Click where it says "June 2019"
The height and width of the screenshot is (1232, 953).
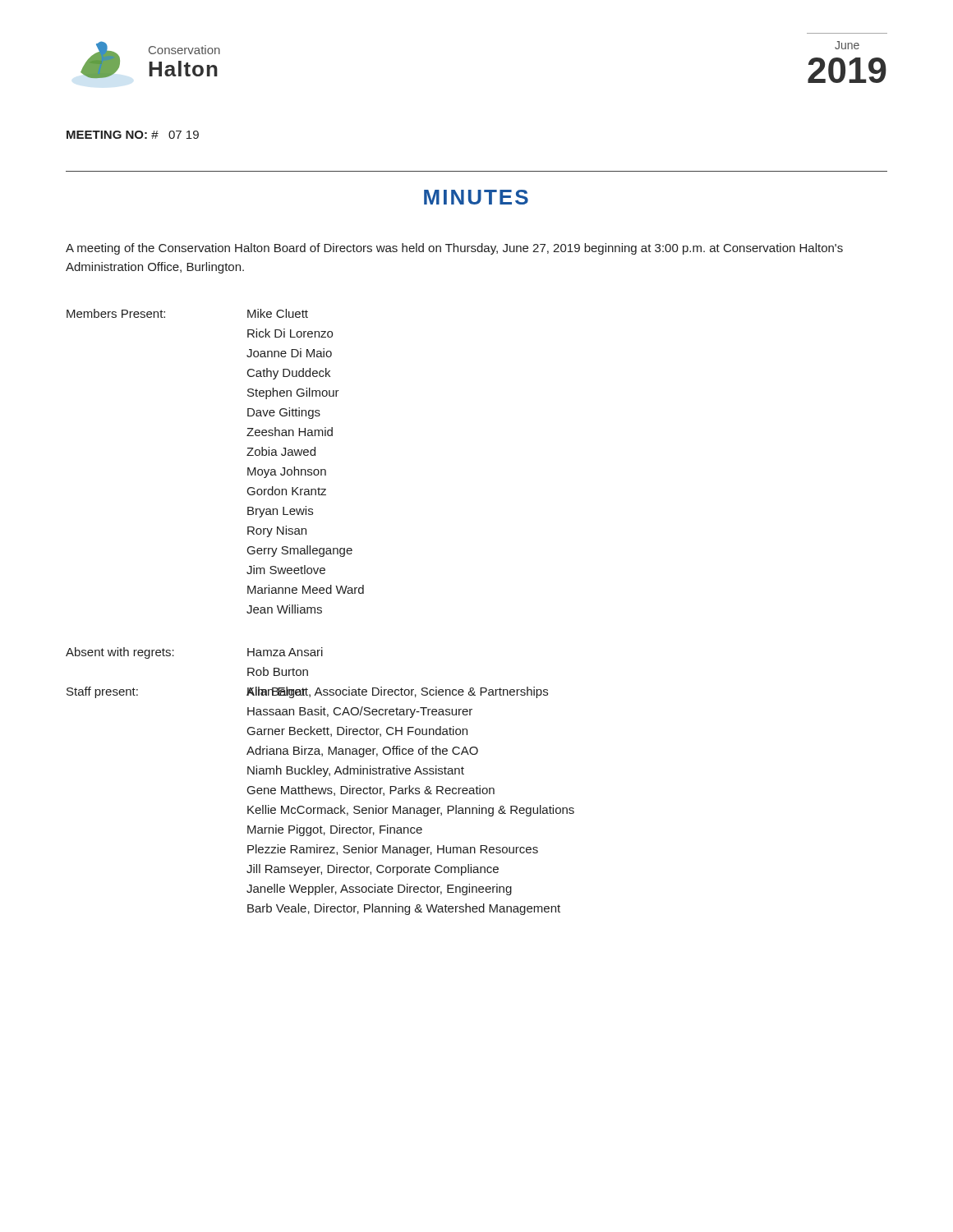847,64
